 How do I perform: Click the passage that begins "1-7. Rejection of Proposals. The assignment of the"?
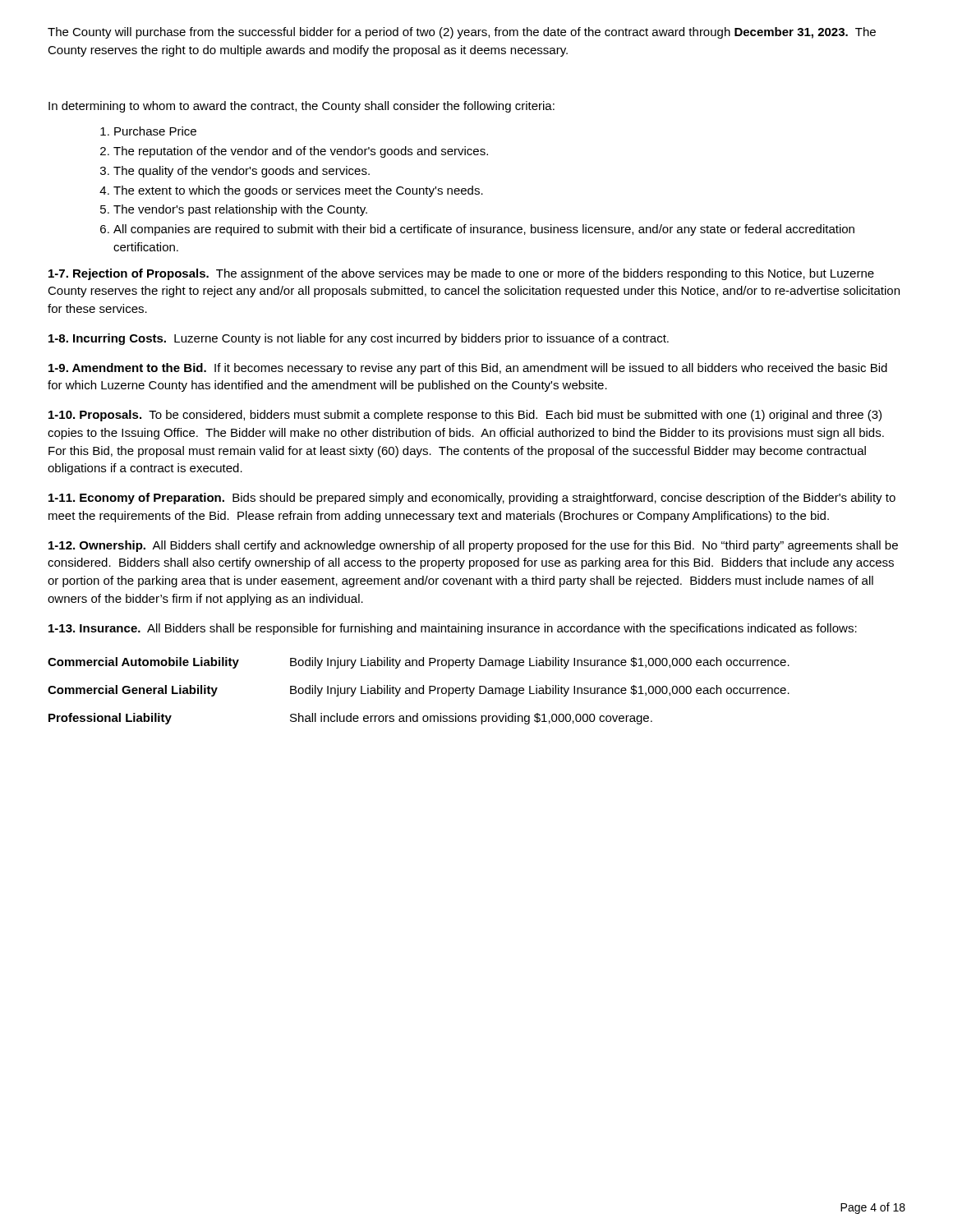coord(474,291)
